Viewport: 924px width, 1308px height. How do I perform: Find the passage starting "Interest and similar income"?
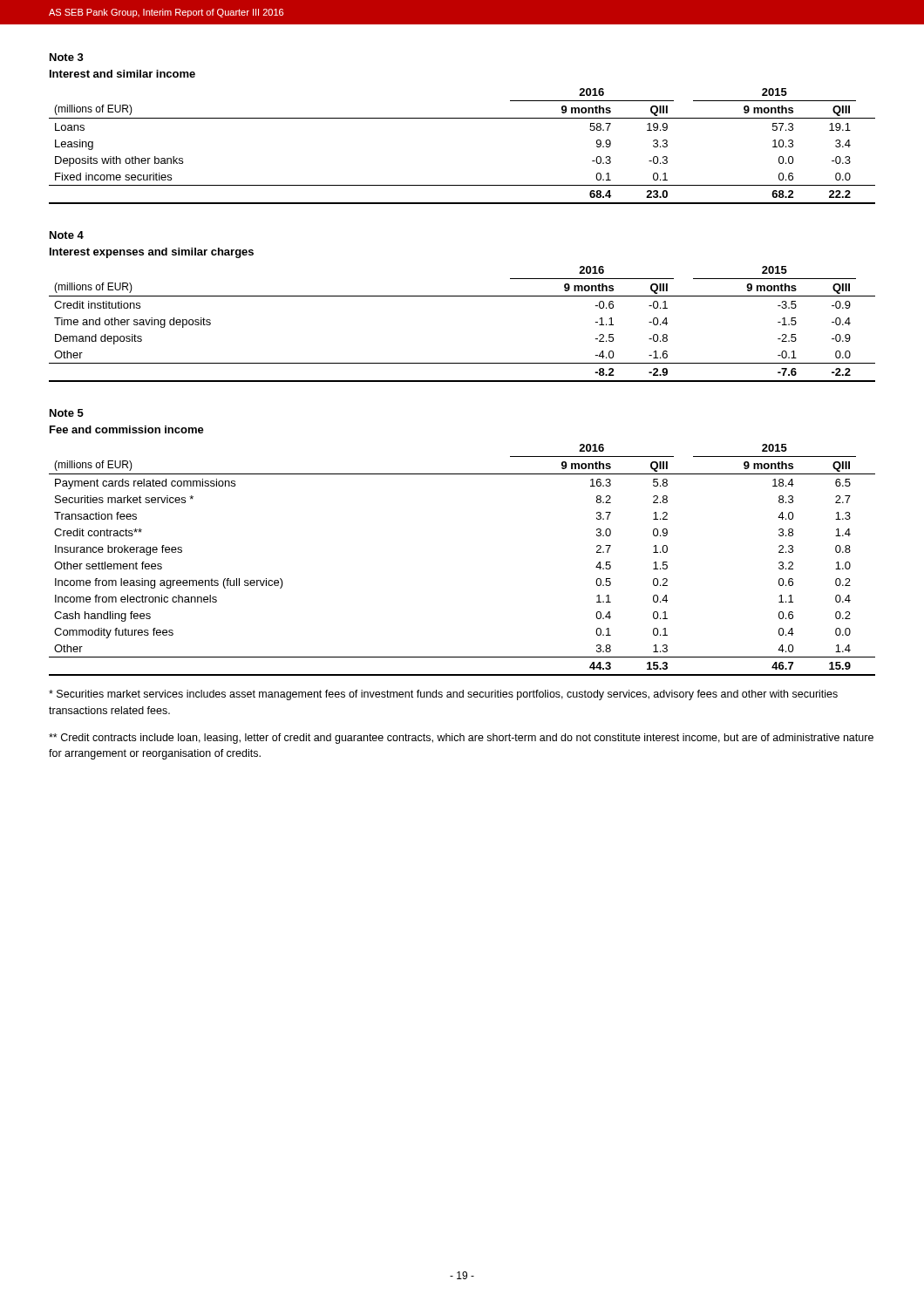coord(122,74)
